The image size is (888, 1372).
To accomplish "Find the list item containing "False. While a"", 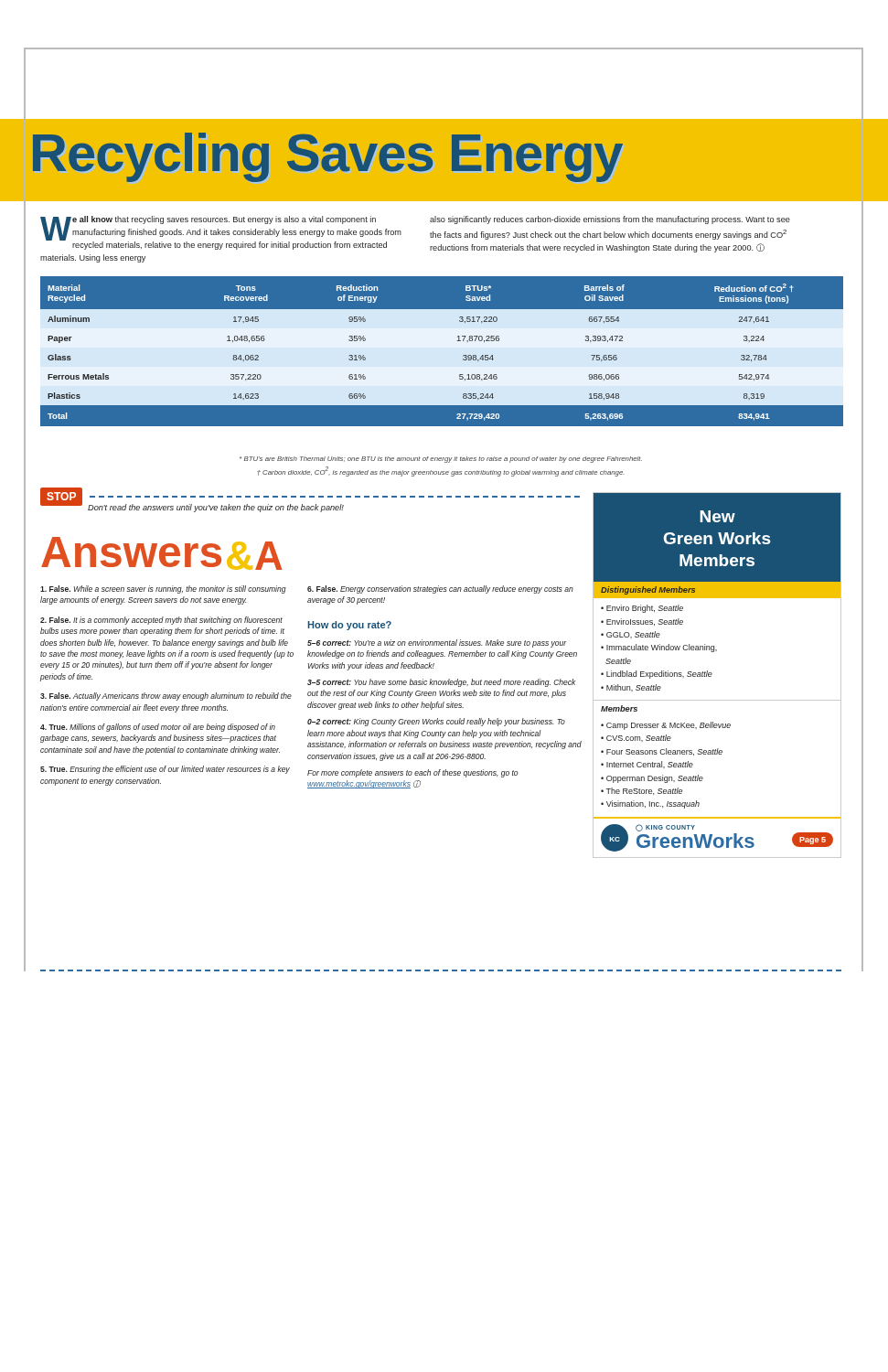I will point(163,595).
